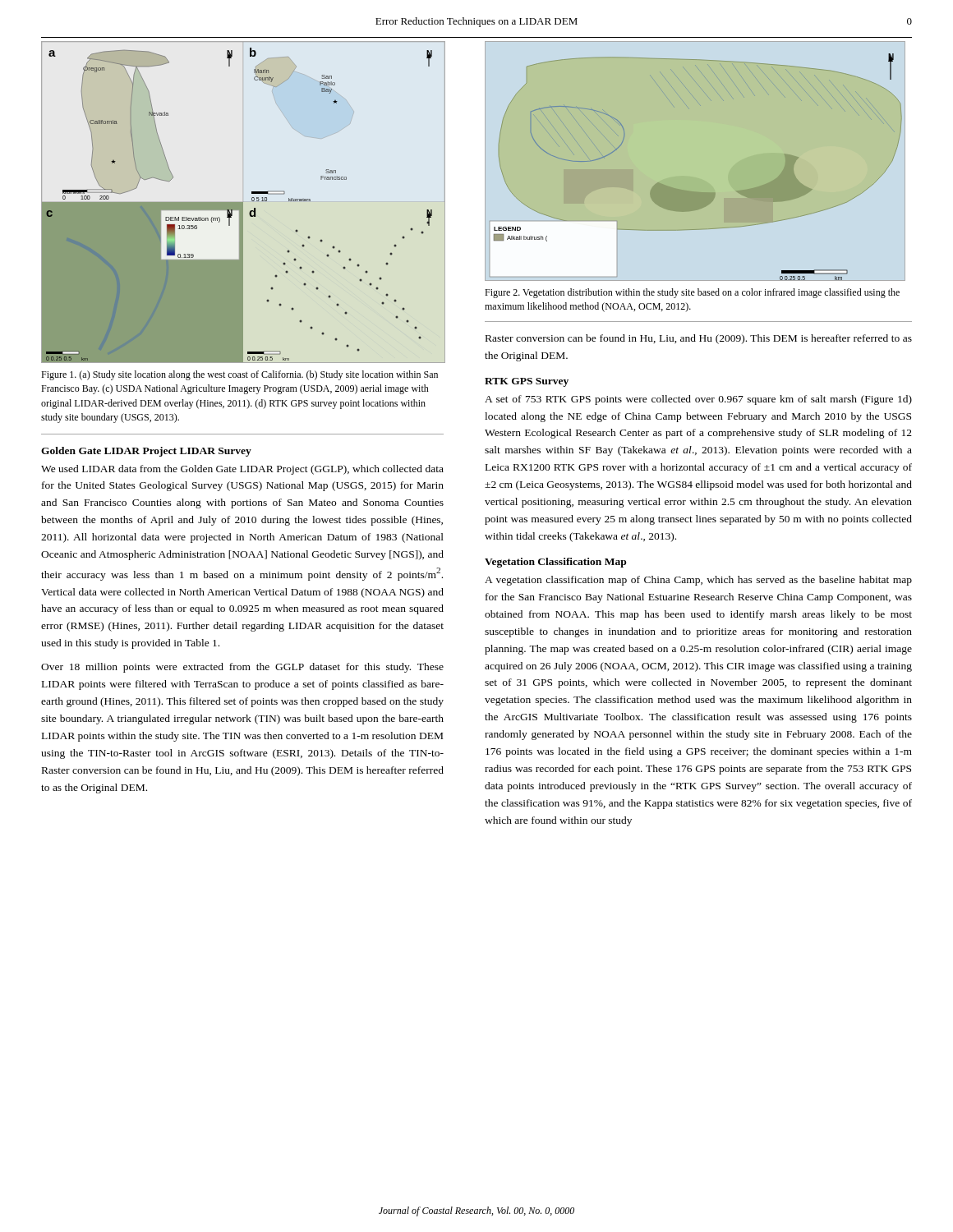This screenshot has height=1232, width=953.
Task: Click the caption that begins "Figure 1. (a)"
Action: tap(240, 396)
